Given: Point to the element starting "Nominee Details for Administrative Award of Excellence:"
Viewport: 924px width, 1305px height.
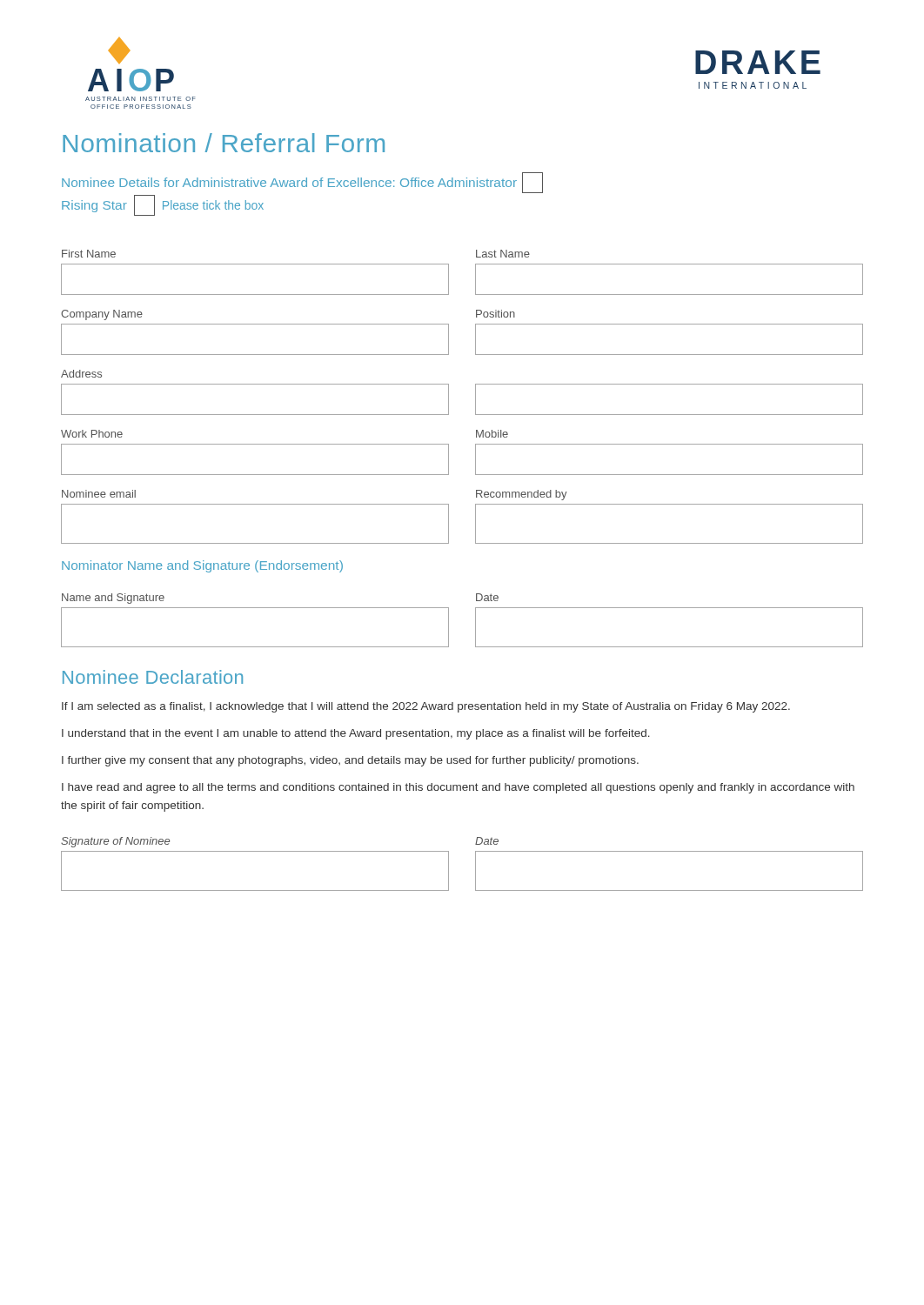Looking at the screenshot, I should pos(302,183).
